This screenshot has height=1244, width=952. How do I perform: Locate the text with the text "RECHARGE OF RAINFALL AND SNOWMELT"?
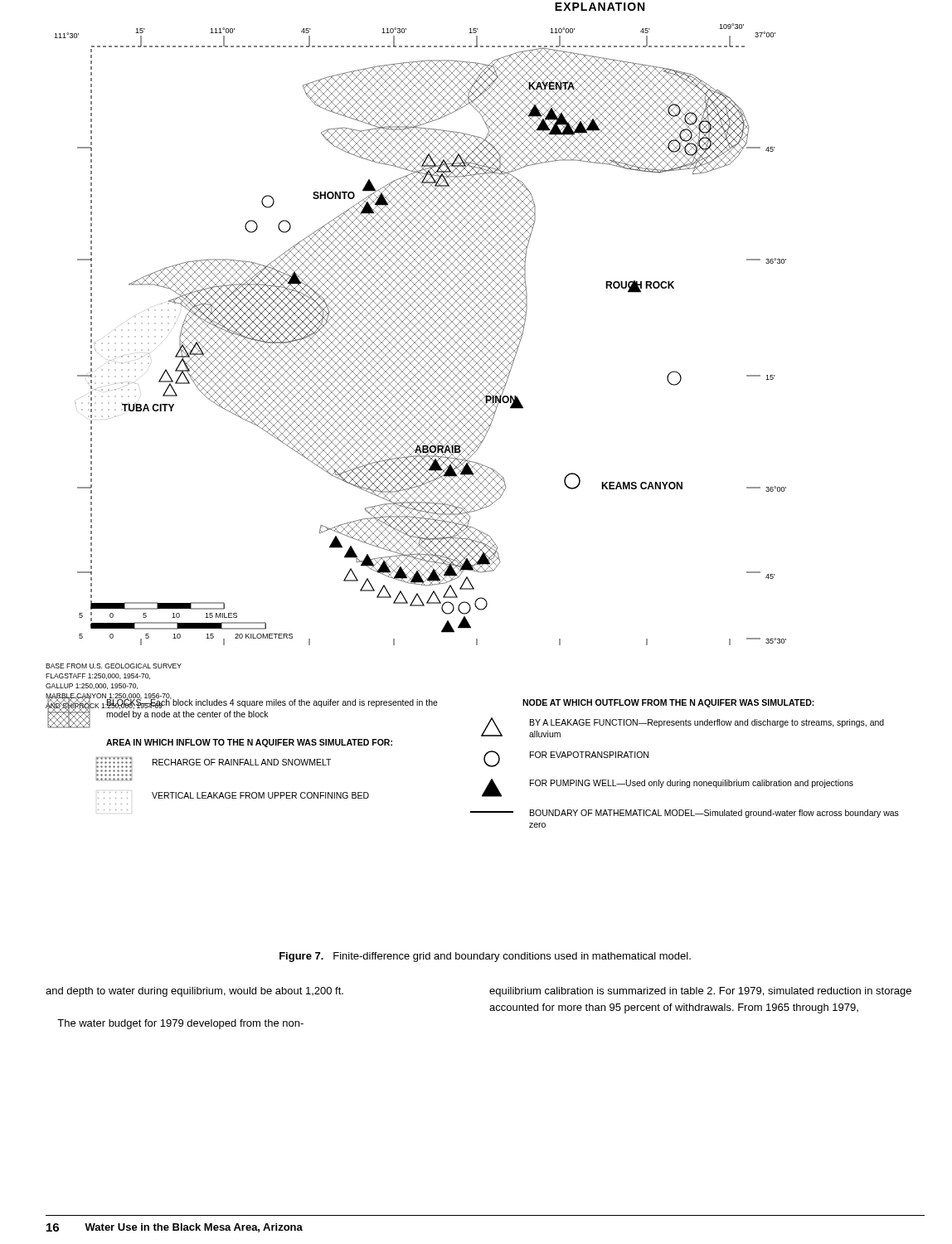tap(272, 769)
